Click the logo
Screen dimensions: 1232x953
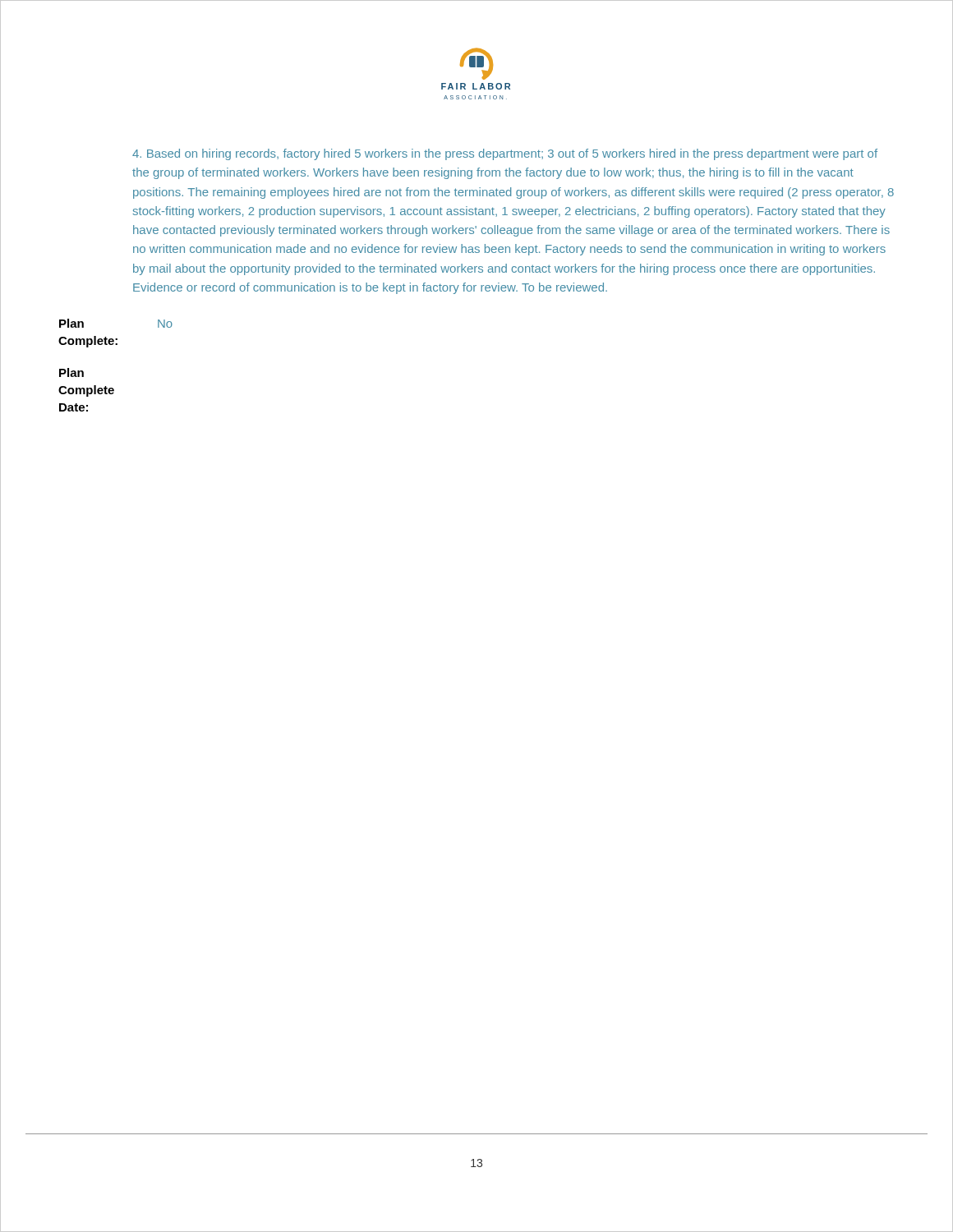(x=476, y=72)
